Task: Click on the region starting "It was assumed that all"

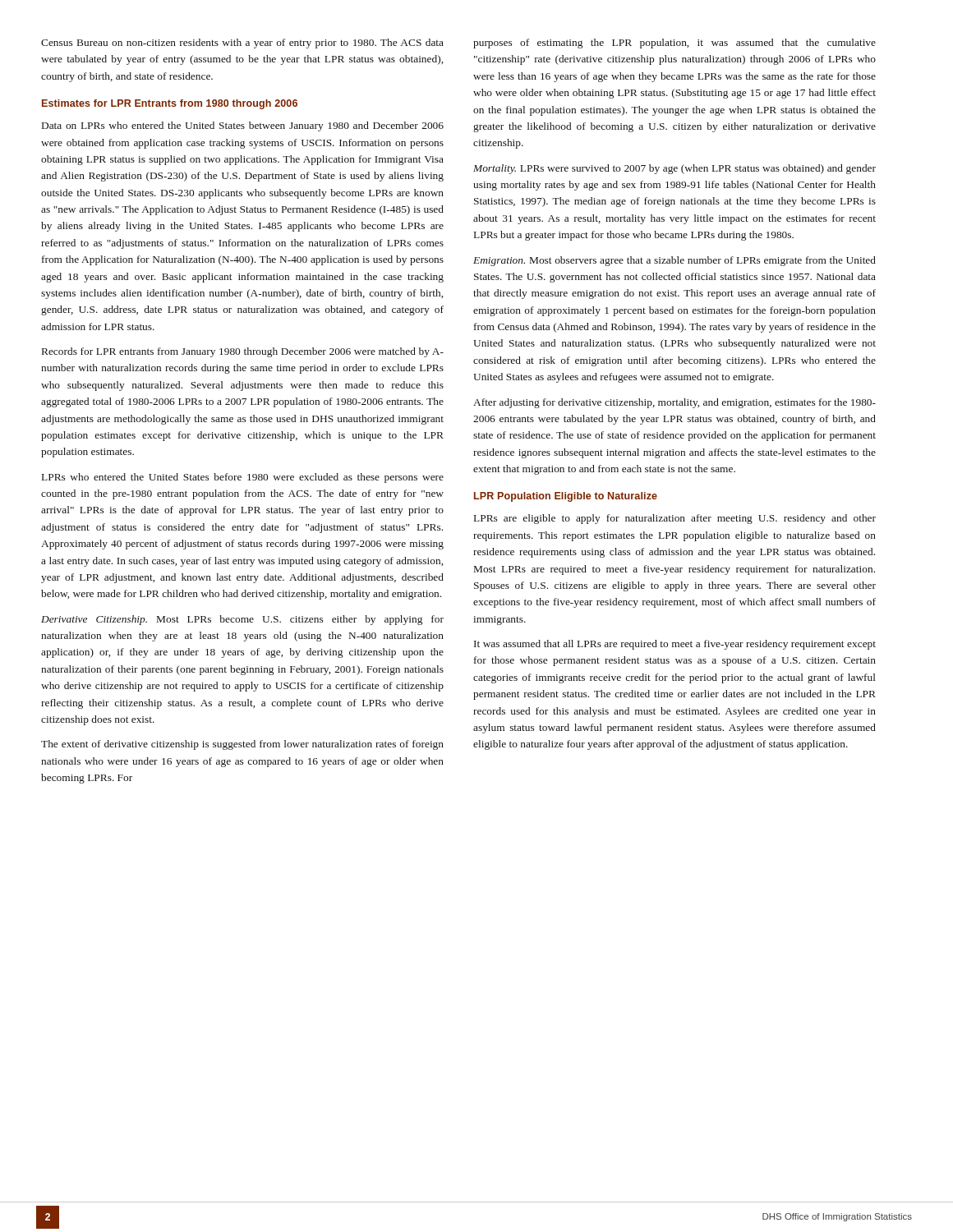Action: point(675,694)
